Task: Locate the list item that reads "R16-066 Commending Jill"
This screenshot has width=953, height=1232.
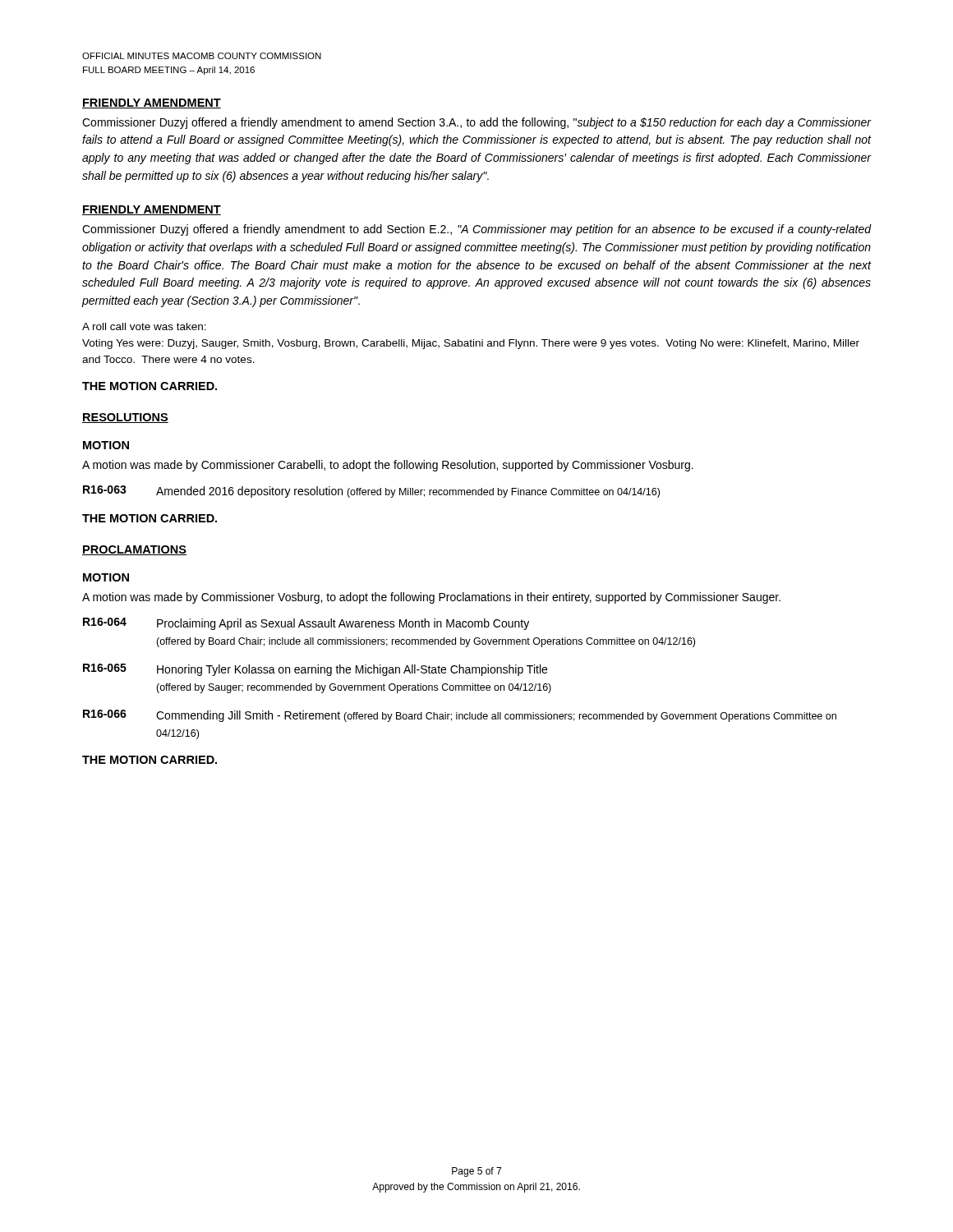Action: pos(476,724)
